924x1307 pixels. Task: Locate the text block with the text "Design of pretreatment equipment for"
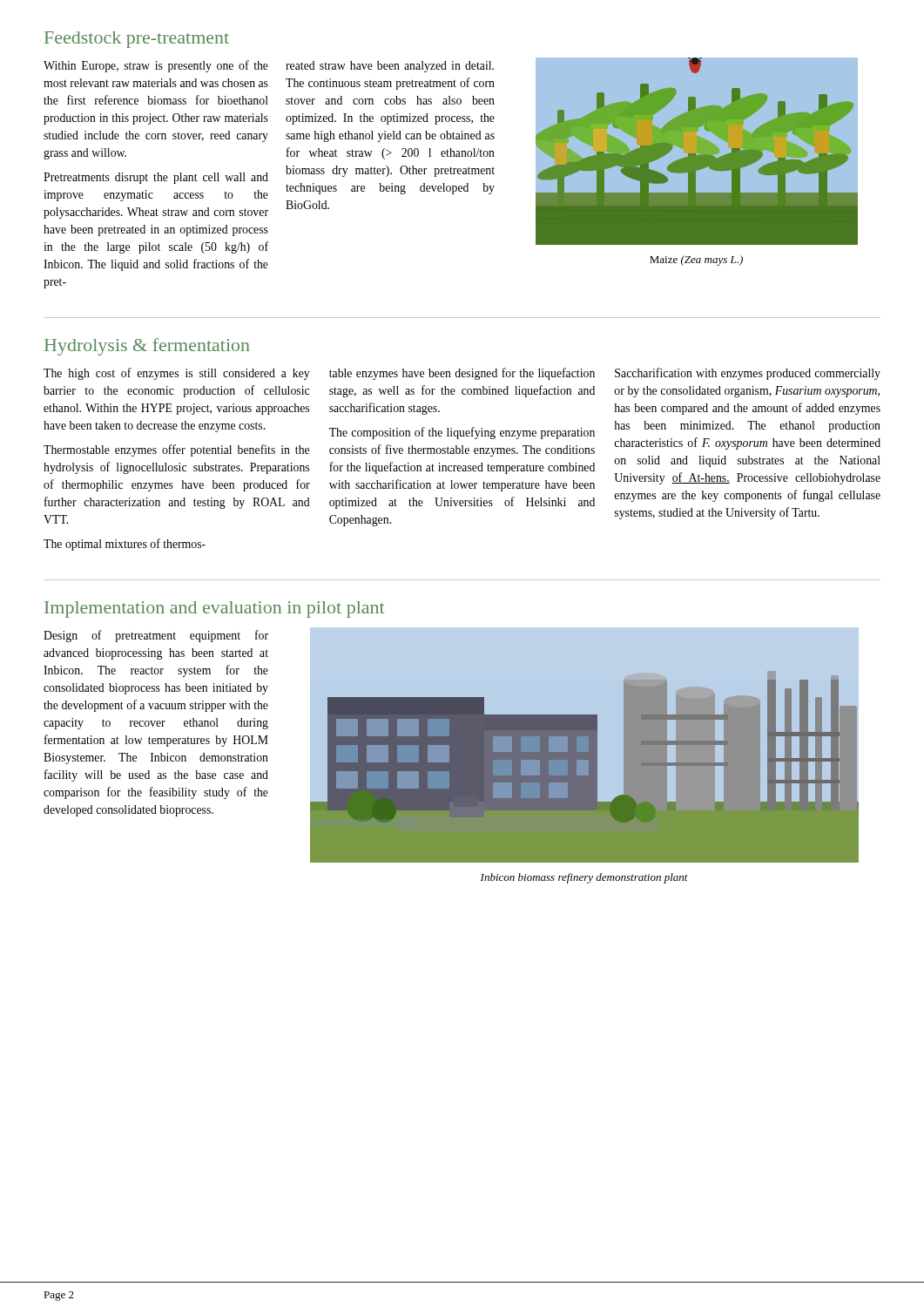[x=156, y=723]
